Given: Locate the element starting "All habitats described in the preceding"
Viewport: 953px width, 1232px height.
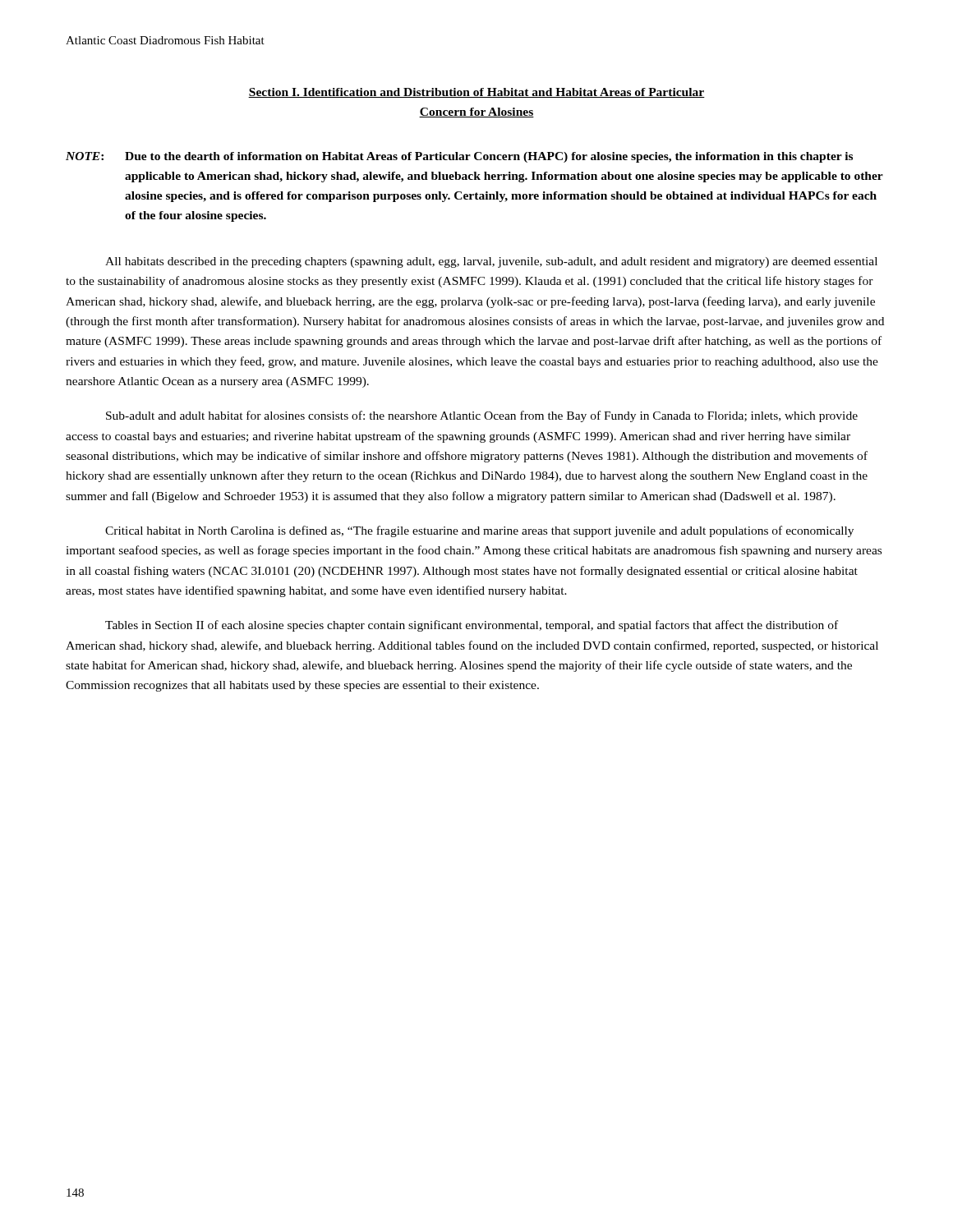Looking at the screenshot, I should 476,321.
